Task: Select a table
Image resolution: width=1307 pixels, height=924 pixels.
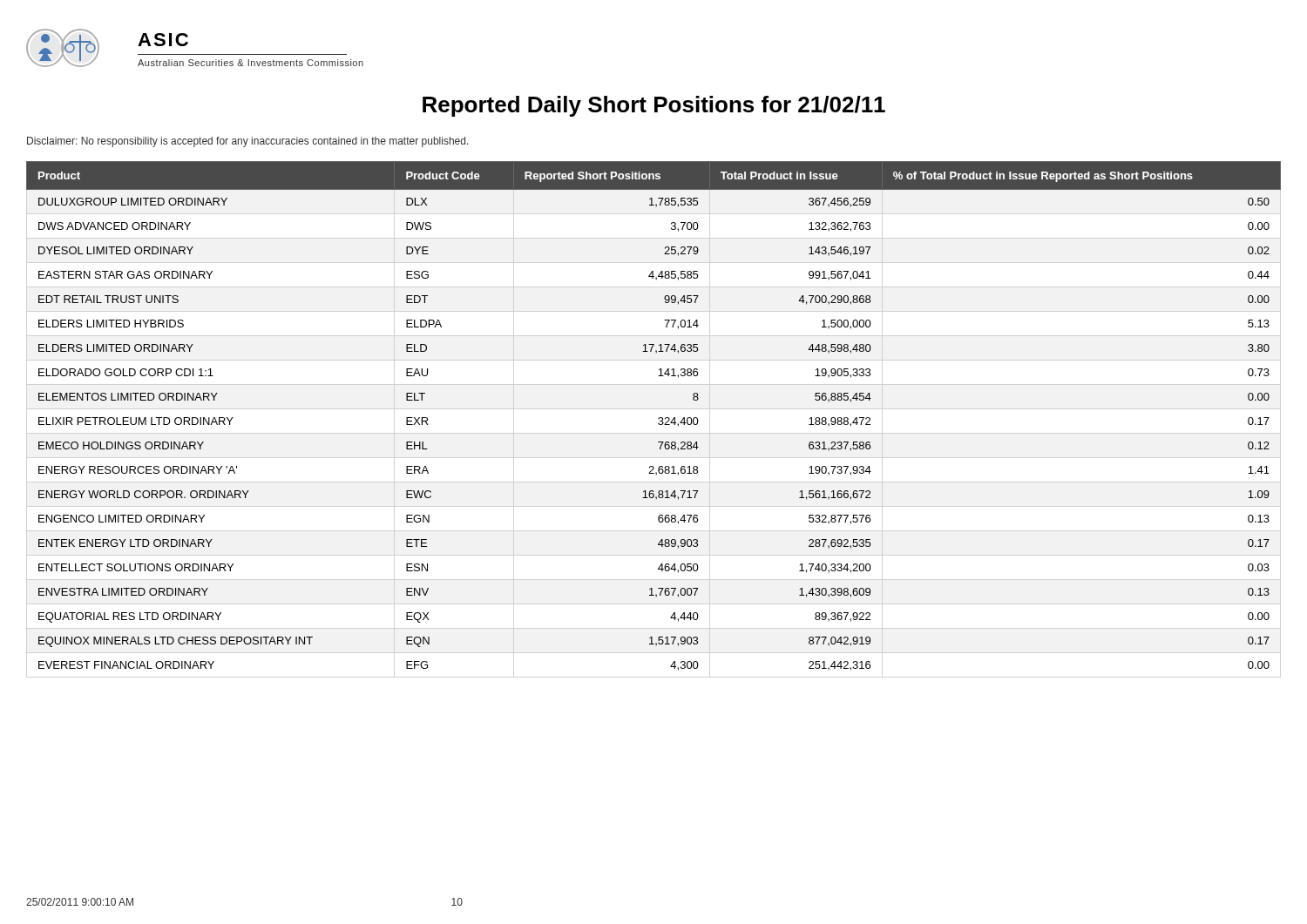Action: point(654,419)
